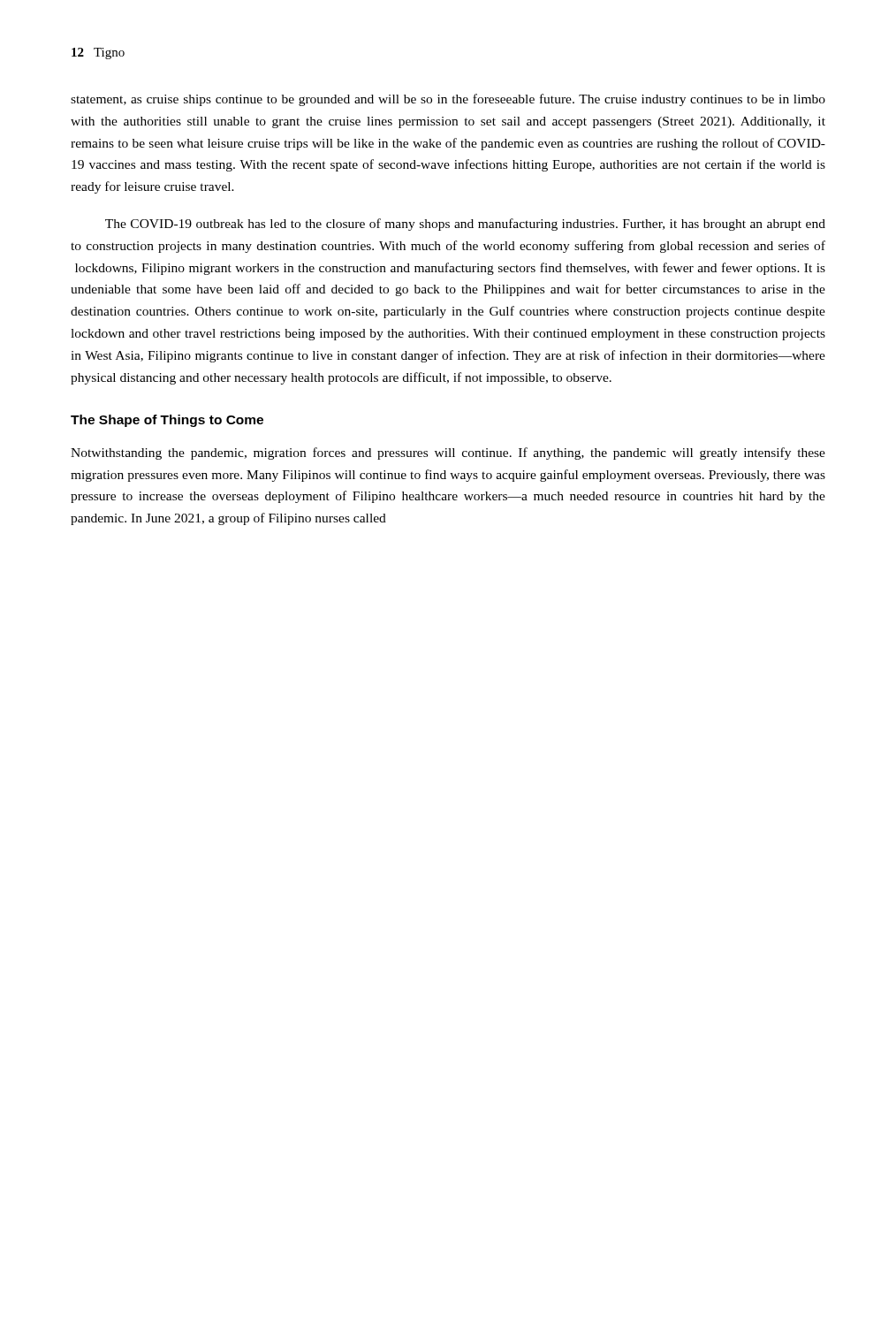Navigate to the passage starting "The COVID-19 outbreak has led to the"
Image resolution: width=896 pixels, height=1326 pixels.
[x=448, y=300]
